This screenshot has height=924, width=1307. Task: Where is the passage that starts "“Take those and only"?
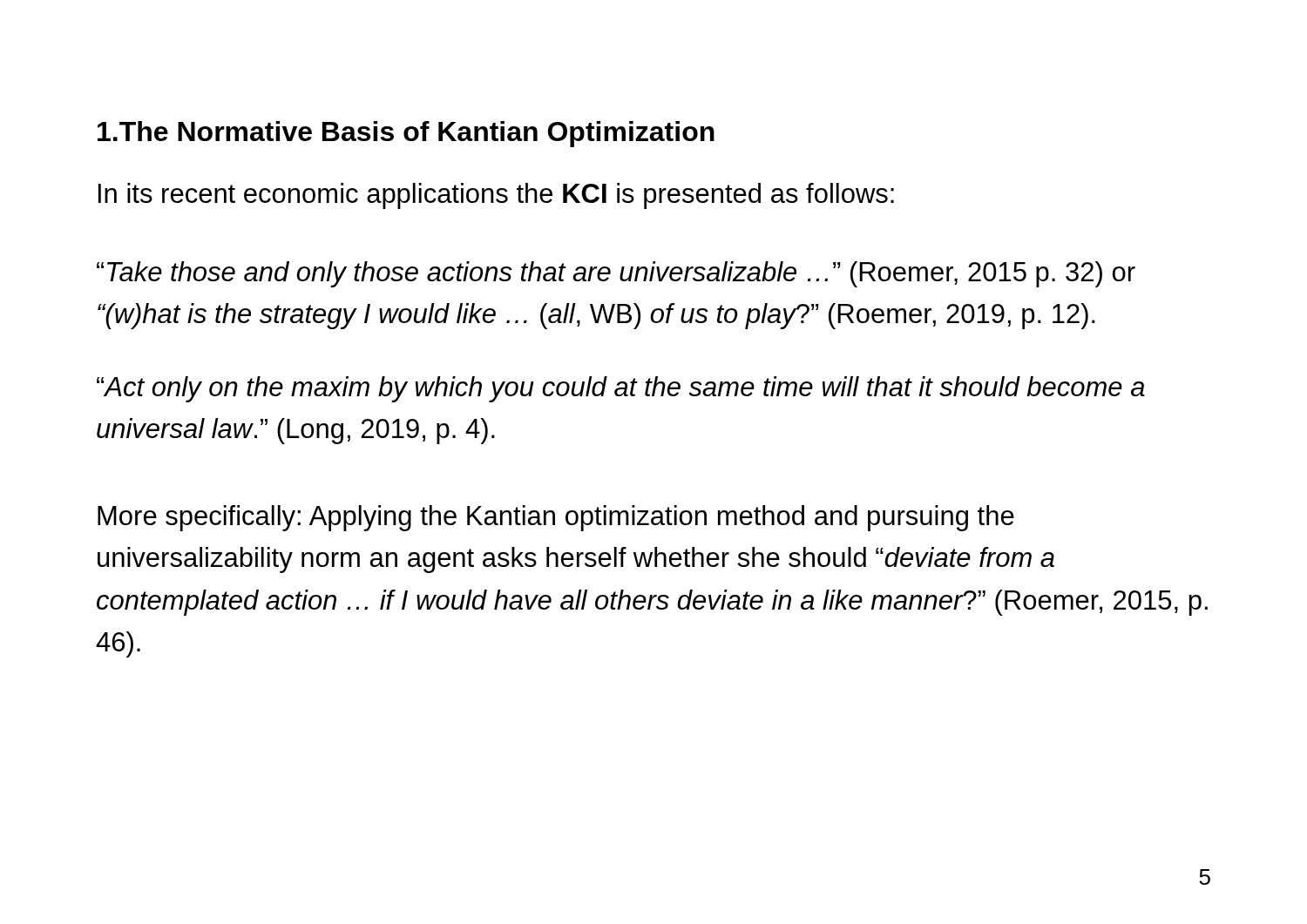(616, 293)
